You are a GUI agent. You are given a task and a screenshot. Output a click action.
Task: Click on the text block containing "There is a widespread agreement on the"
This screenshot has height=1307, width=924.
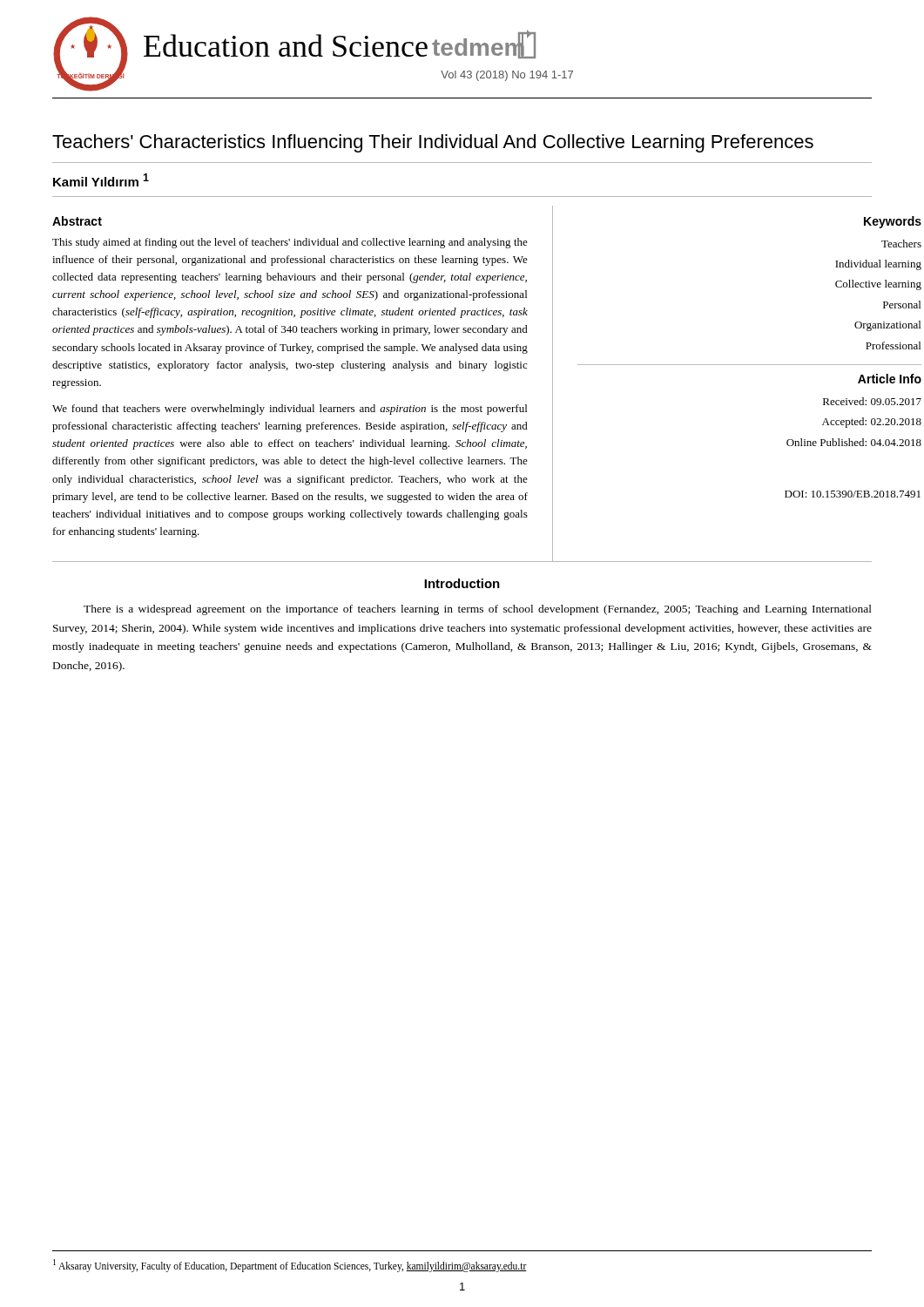[x=462, y=637]
